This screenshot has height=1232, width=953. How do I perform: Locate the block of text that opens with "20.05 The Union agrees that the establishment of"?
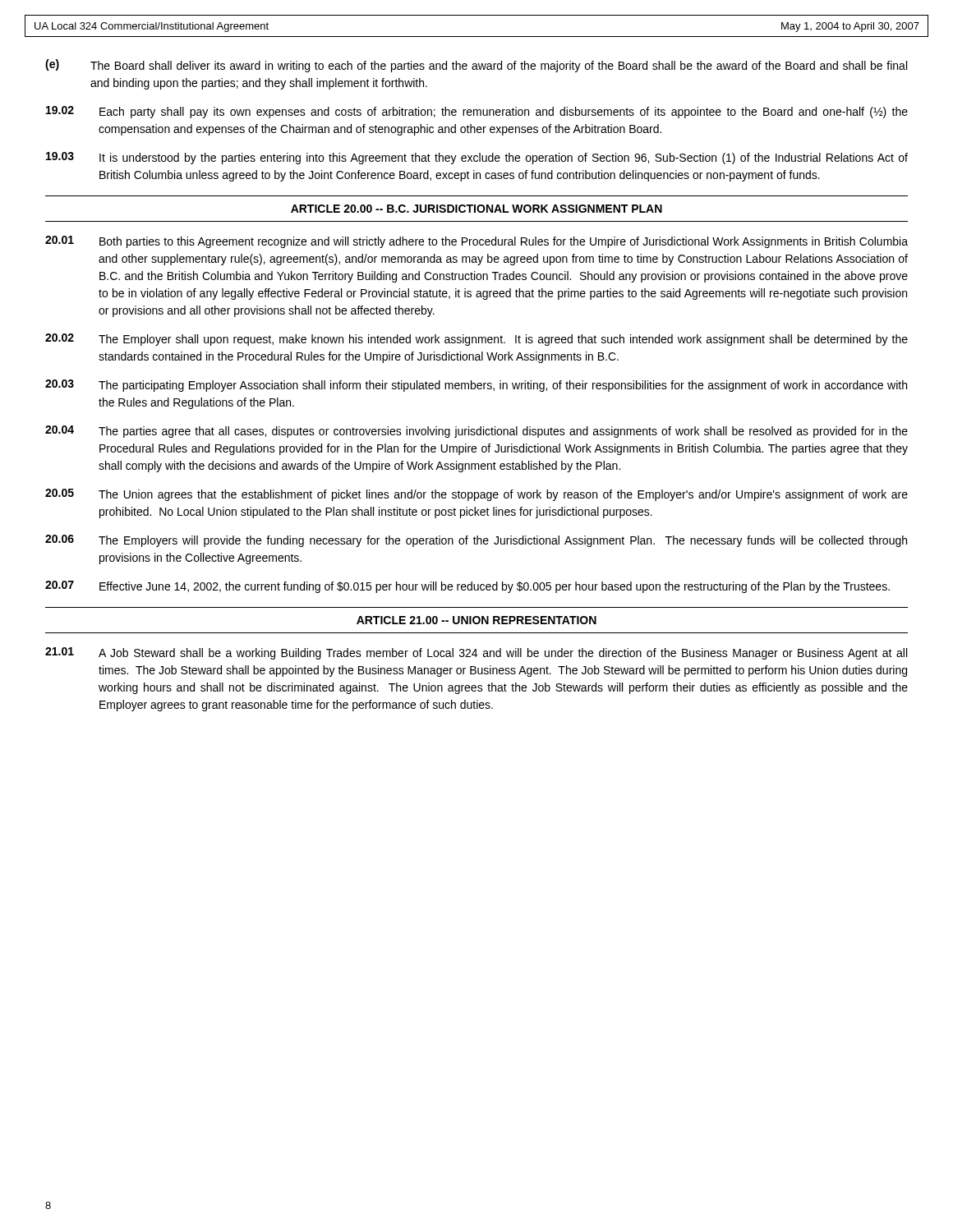[476, 504]
